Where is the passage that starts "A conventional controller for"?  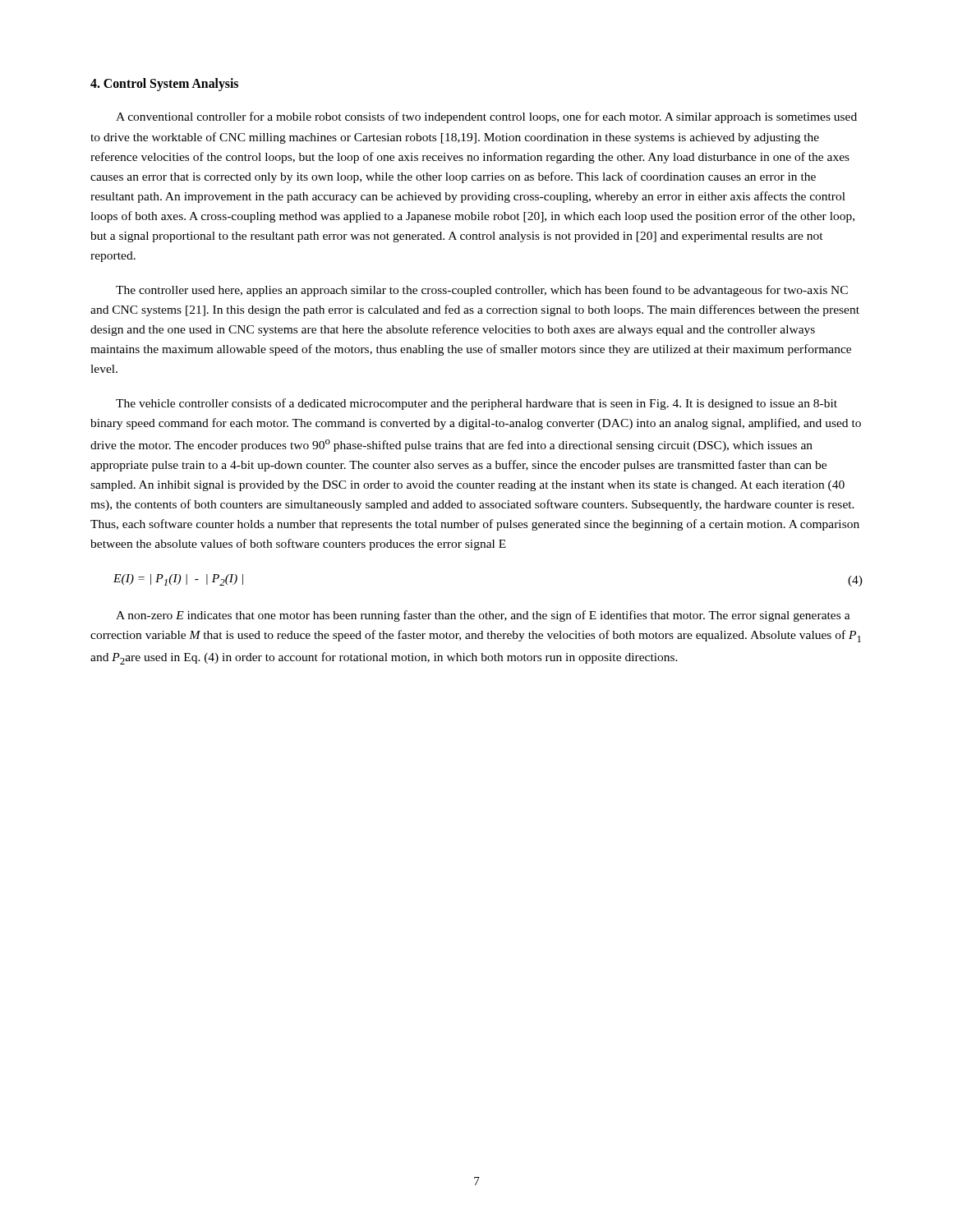[474, 186]
